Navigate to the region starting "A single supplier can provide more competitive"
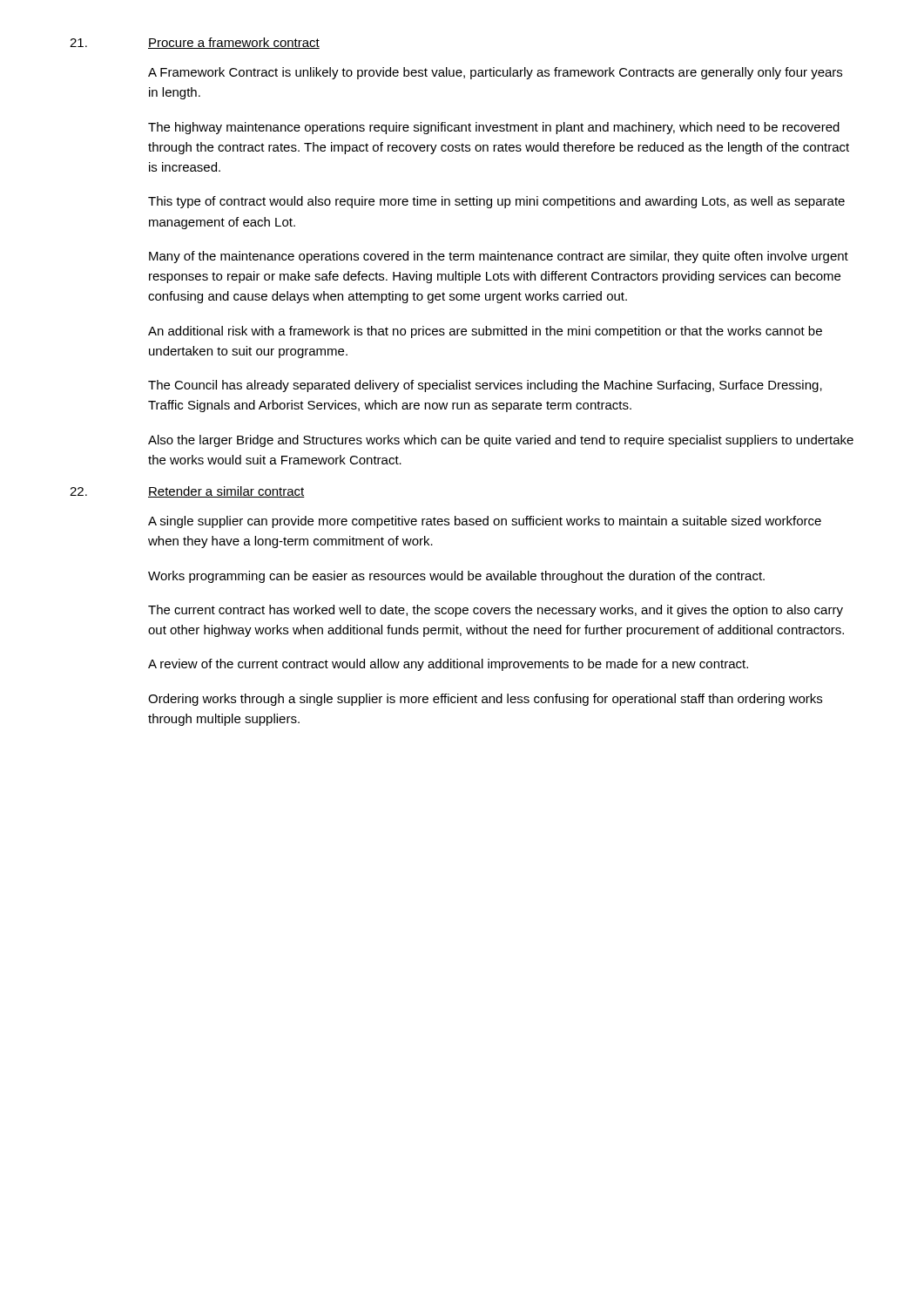924x1307 pixels. point(485,531)
